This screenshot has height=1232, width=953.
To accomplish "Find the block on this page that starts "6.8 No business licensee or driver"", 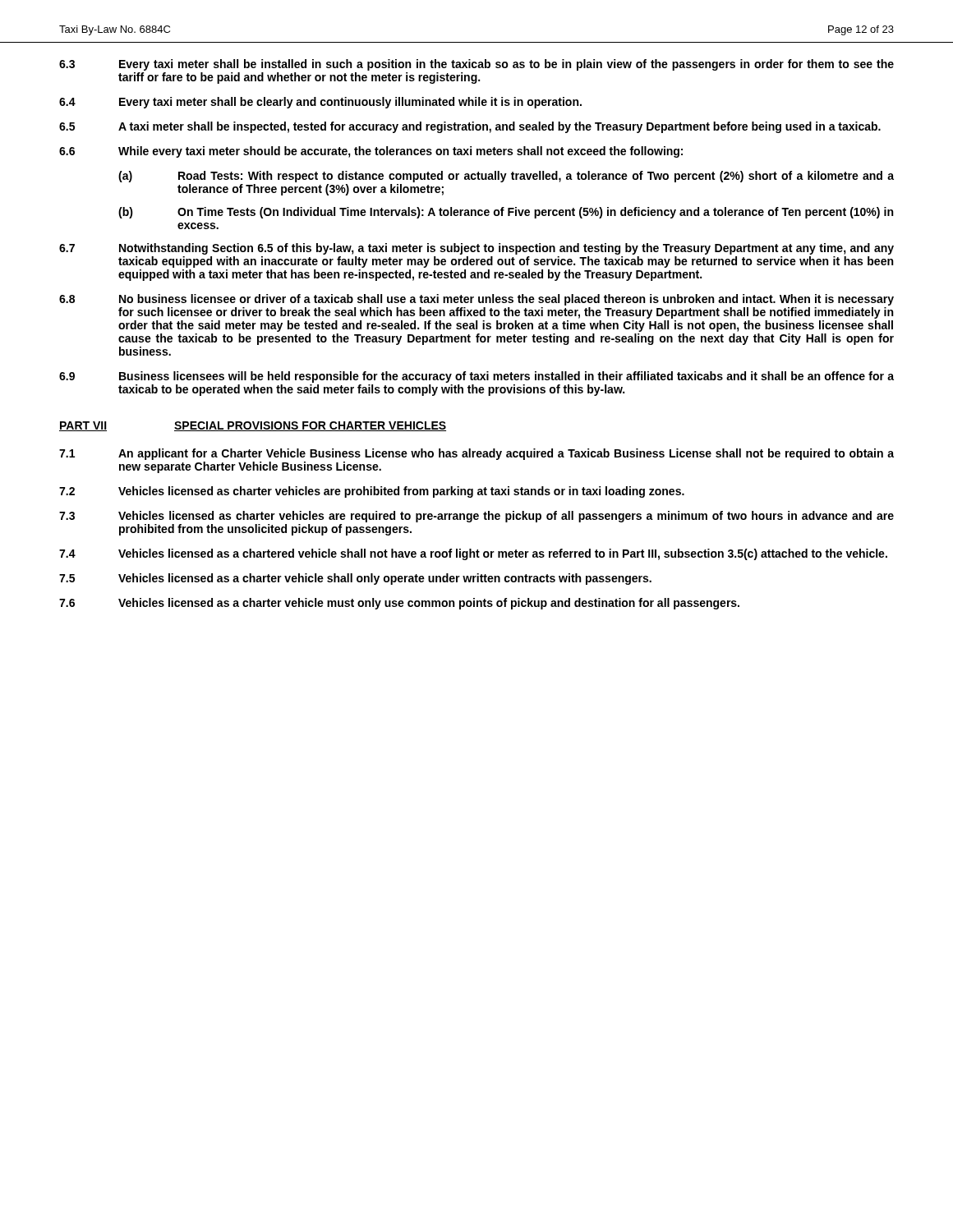I will [476, 325].
